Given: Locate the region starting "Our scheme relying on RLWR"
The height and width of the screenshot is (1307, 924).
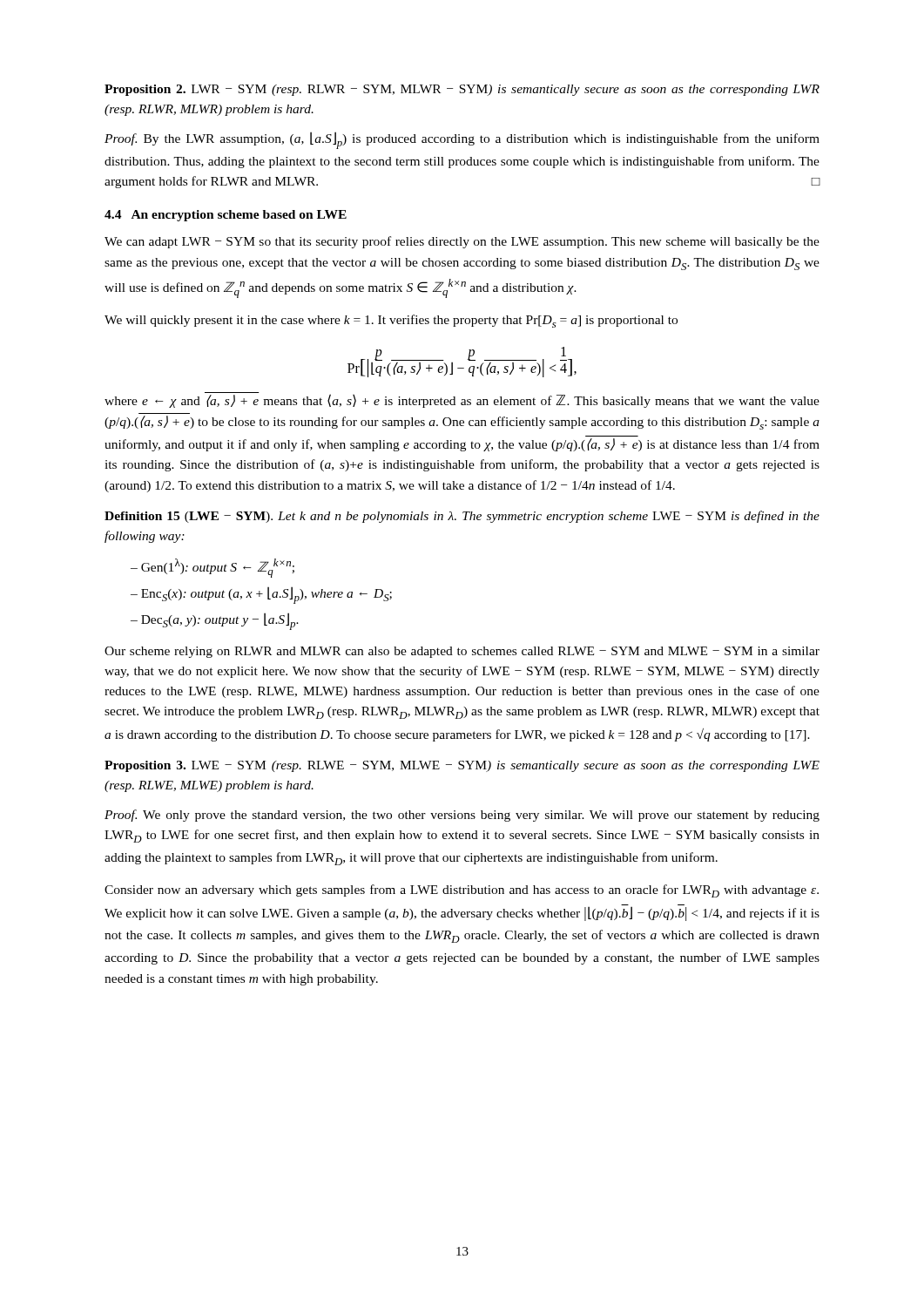Looking at the screenshot, I should (x=462, y=692).
